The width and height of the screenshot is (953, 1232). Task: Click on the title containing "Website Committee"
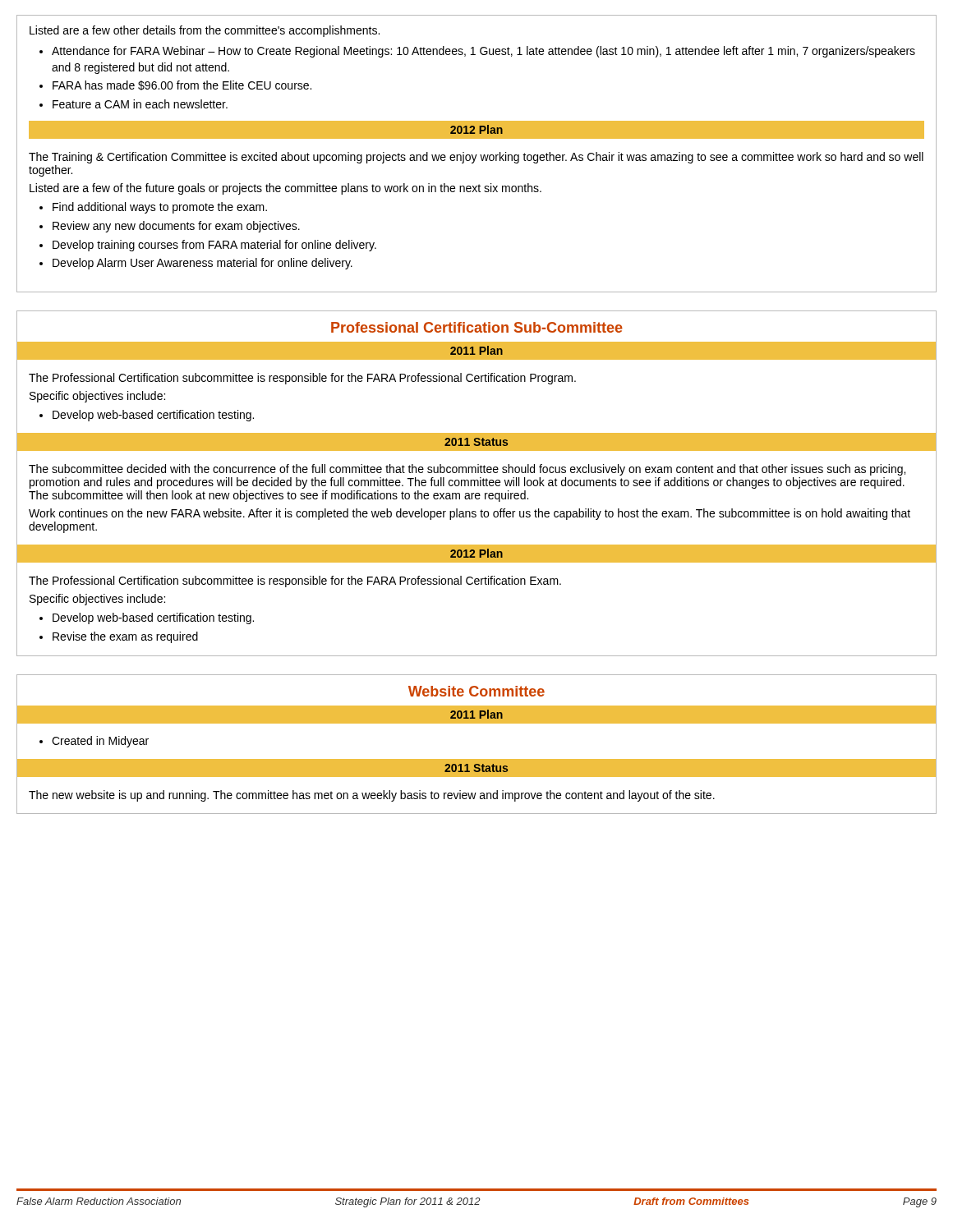(x=476, y=691)
